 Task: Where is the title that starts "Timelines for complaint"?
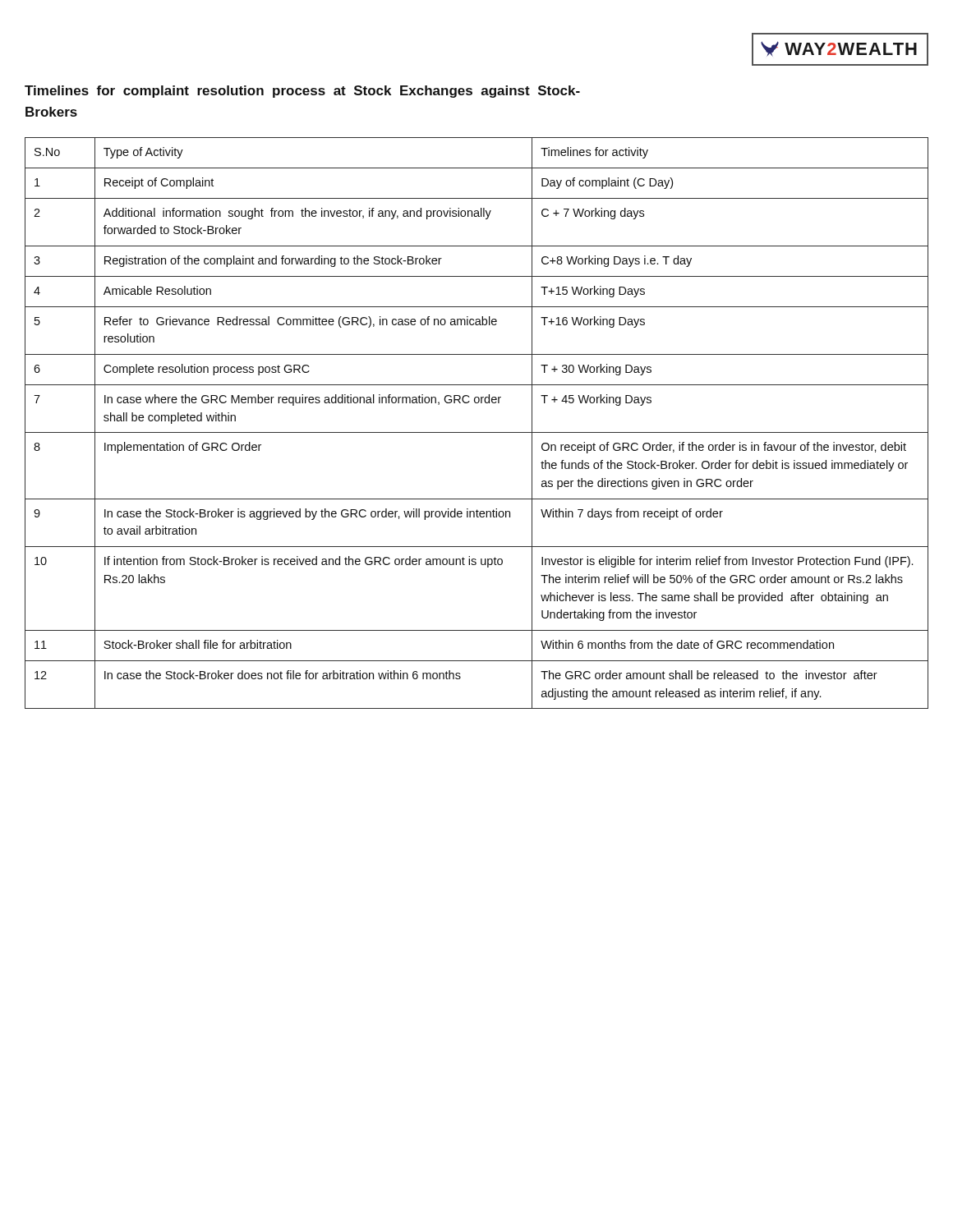476,101
